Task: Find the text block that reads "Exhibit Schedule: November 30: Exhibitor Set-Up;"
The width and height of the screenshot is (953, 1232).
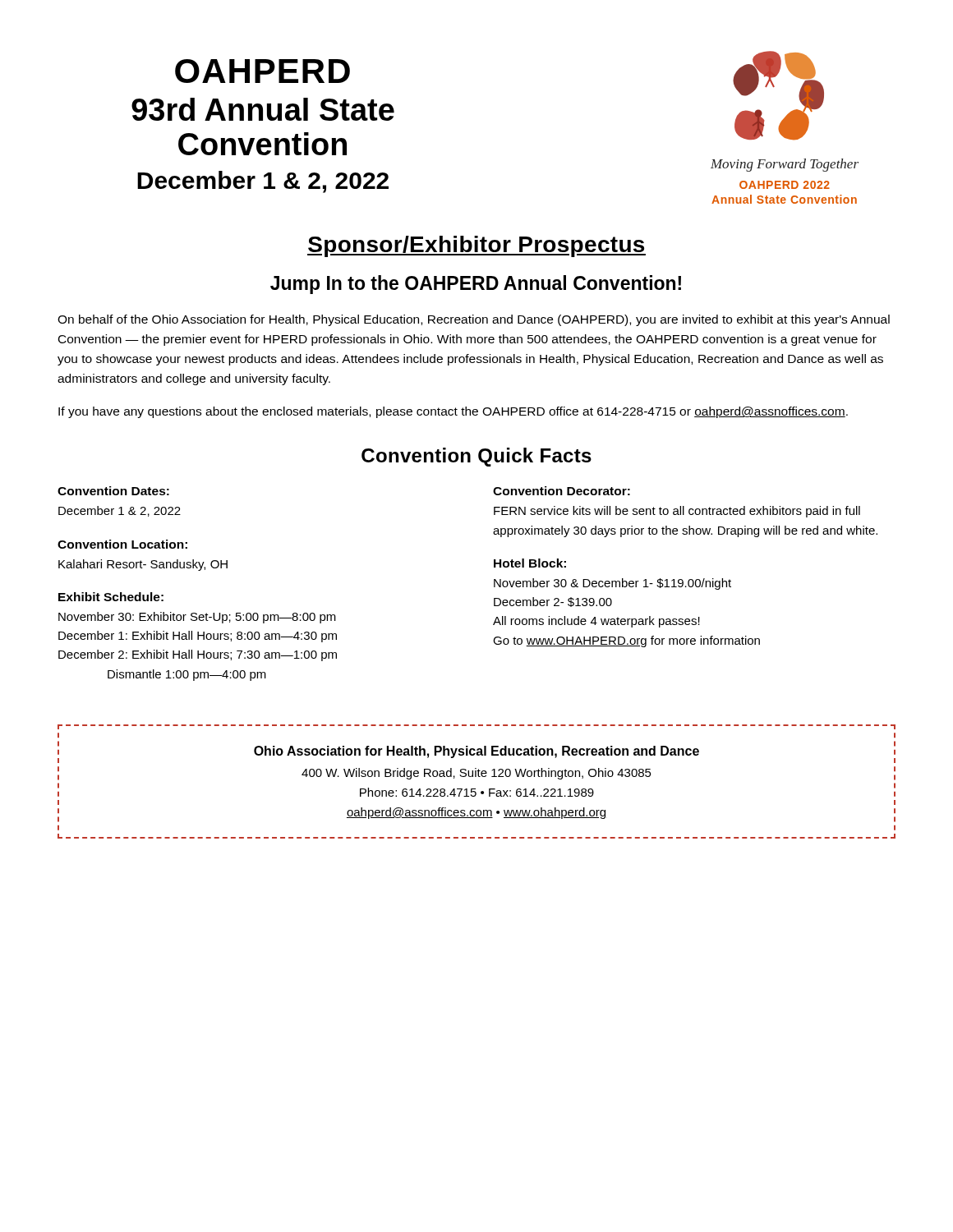Action: pyautogui.click(x=259, y=636)
